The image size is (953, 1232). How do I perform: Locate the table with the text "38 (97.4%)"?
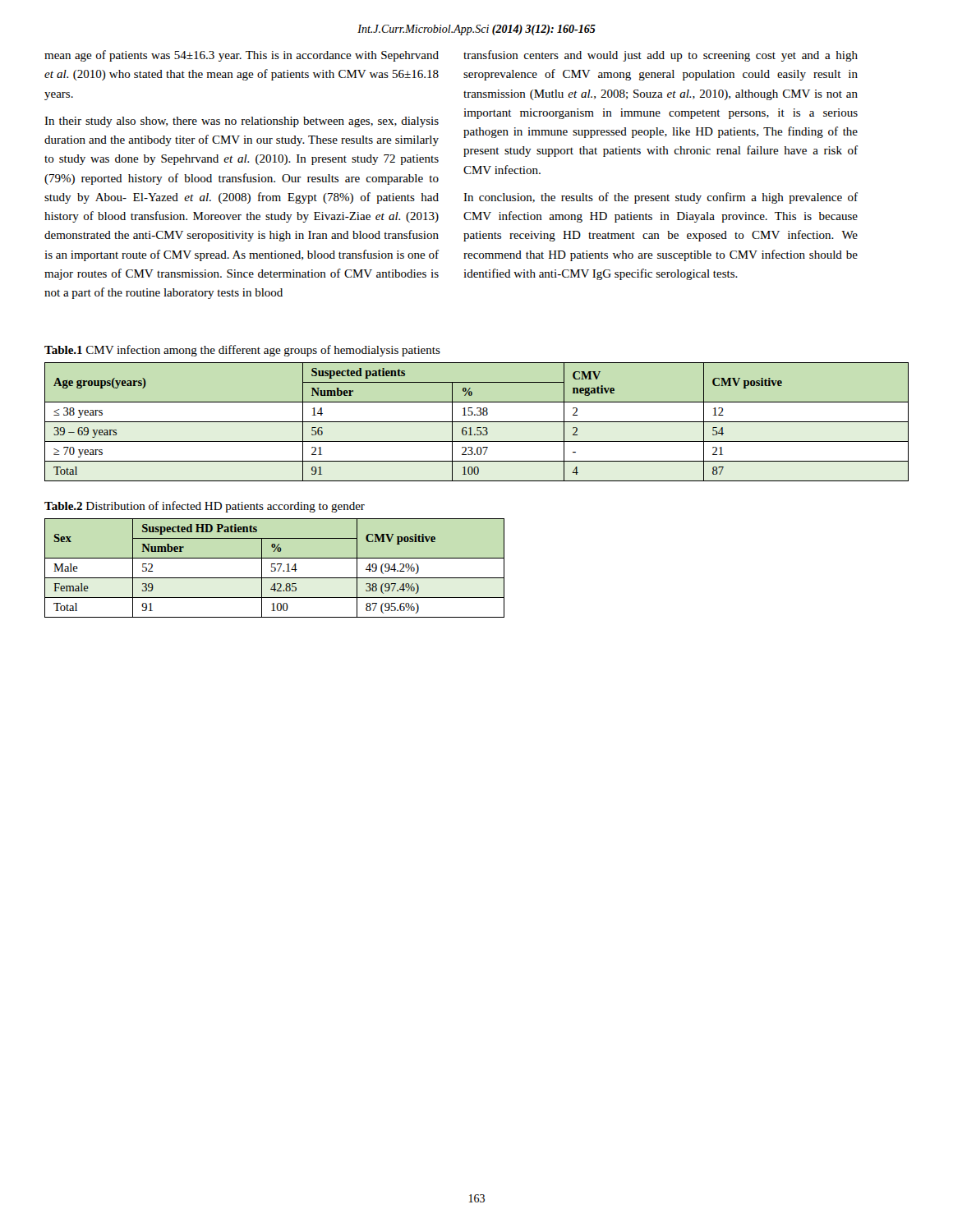pos(274,568)
